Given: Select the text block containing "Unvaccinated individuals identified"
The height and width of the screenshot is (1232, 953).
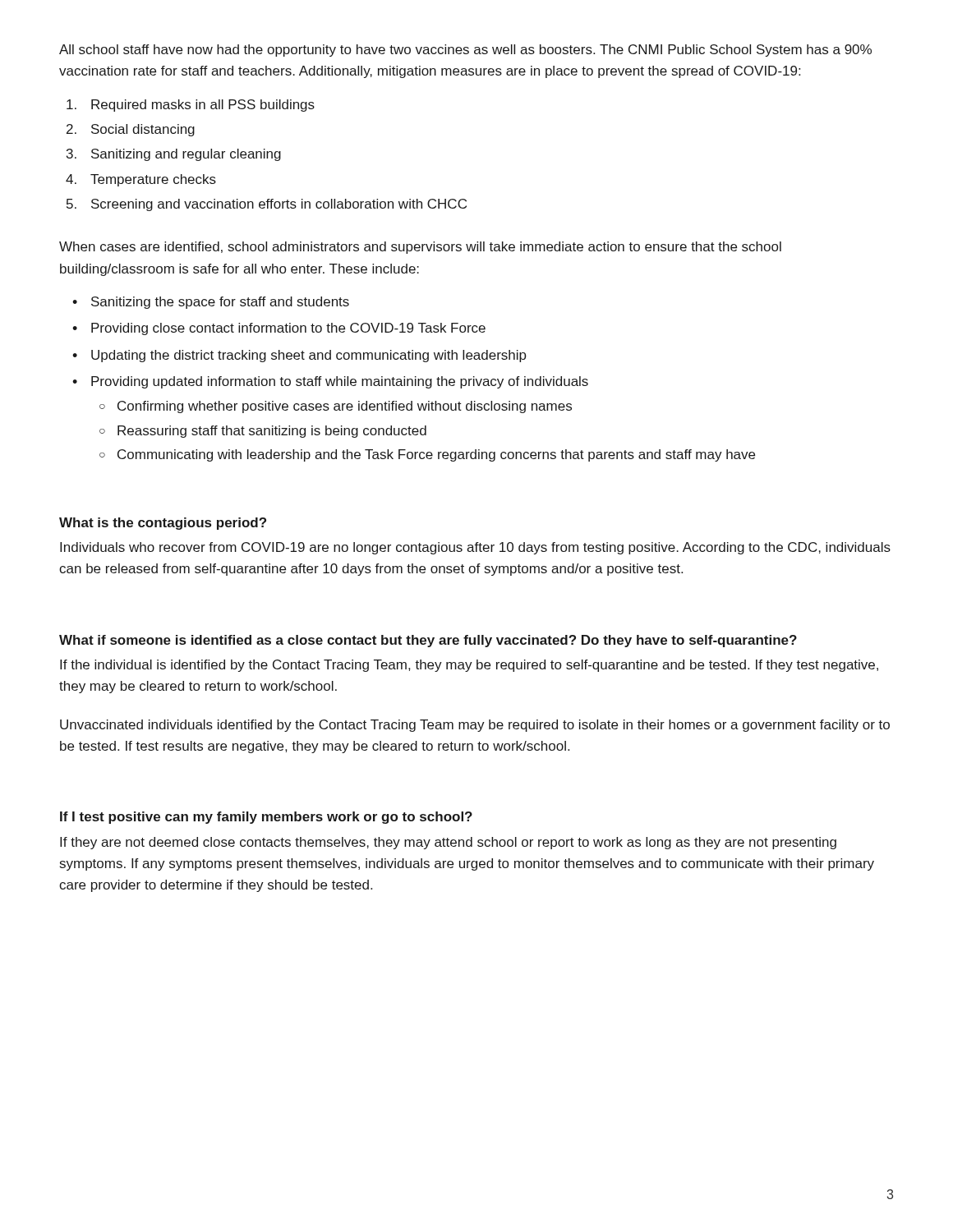Looking at the screenshot, I should click(x=475, y=735).
